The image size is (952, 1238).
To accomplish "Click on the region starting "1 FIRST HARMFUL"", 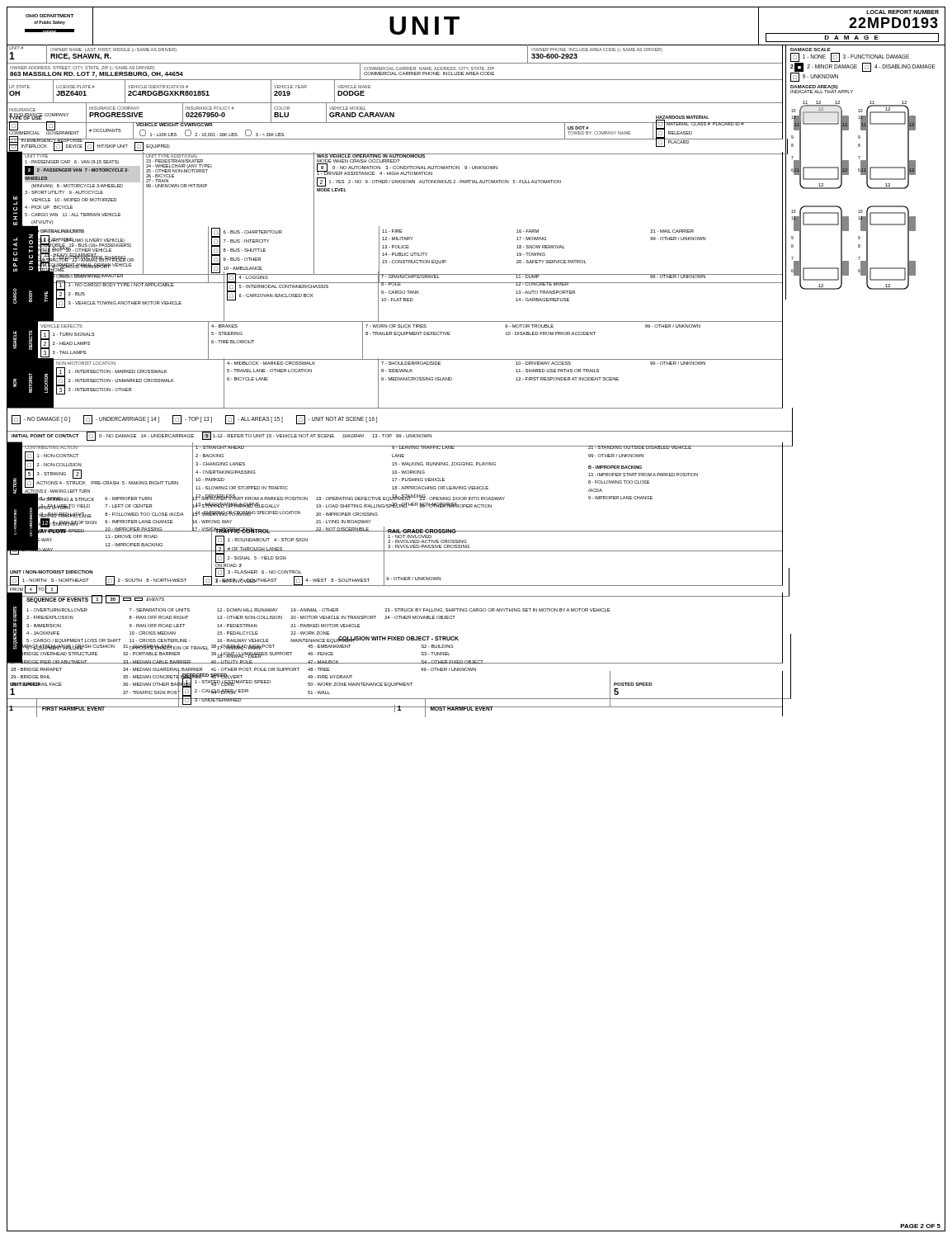I will 394,708.
